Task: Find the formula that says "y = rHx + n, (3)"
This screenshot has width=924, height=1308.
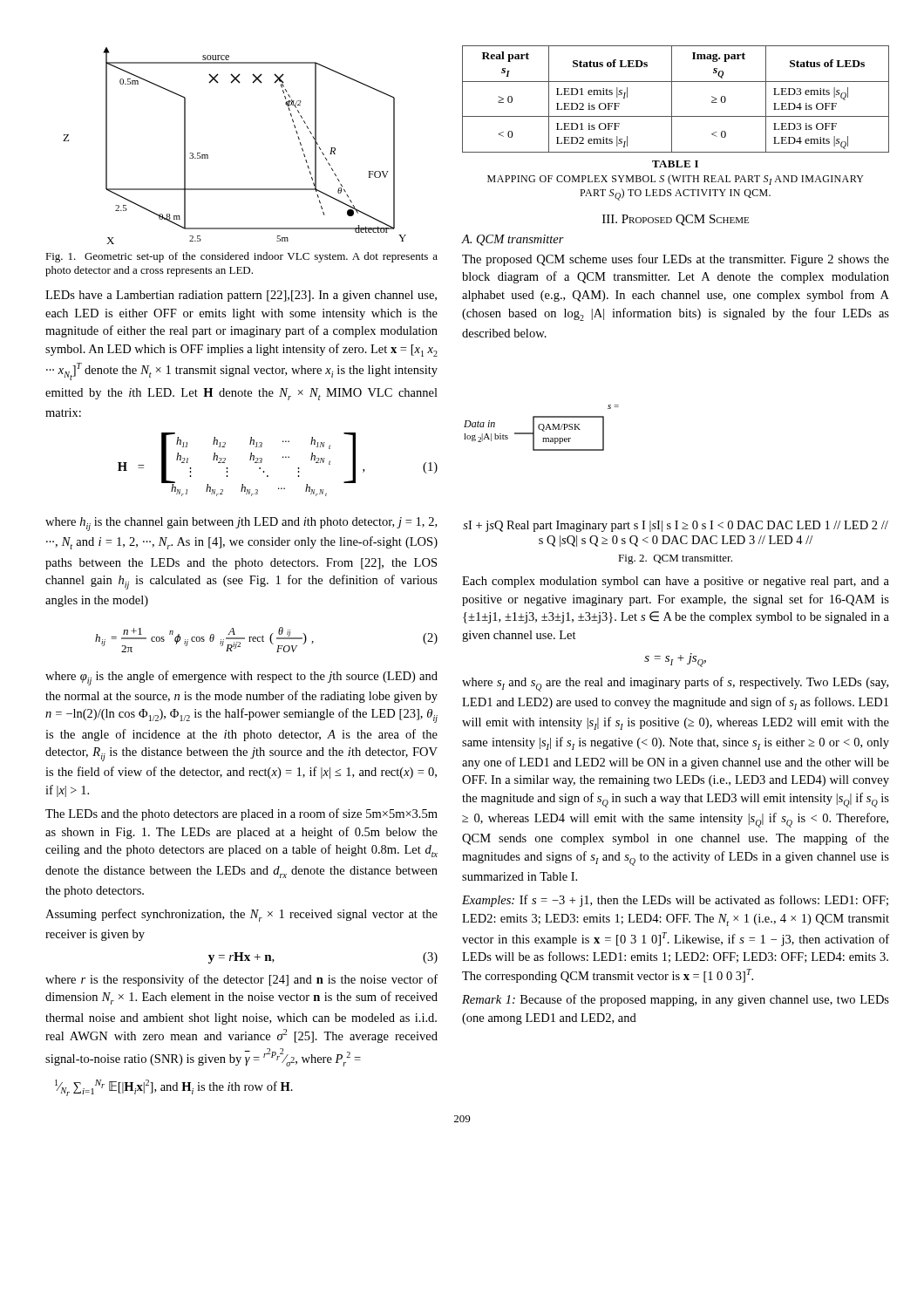Action: 241,957
